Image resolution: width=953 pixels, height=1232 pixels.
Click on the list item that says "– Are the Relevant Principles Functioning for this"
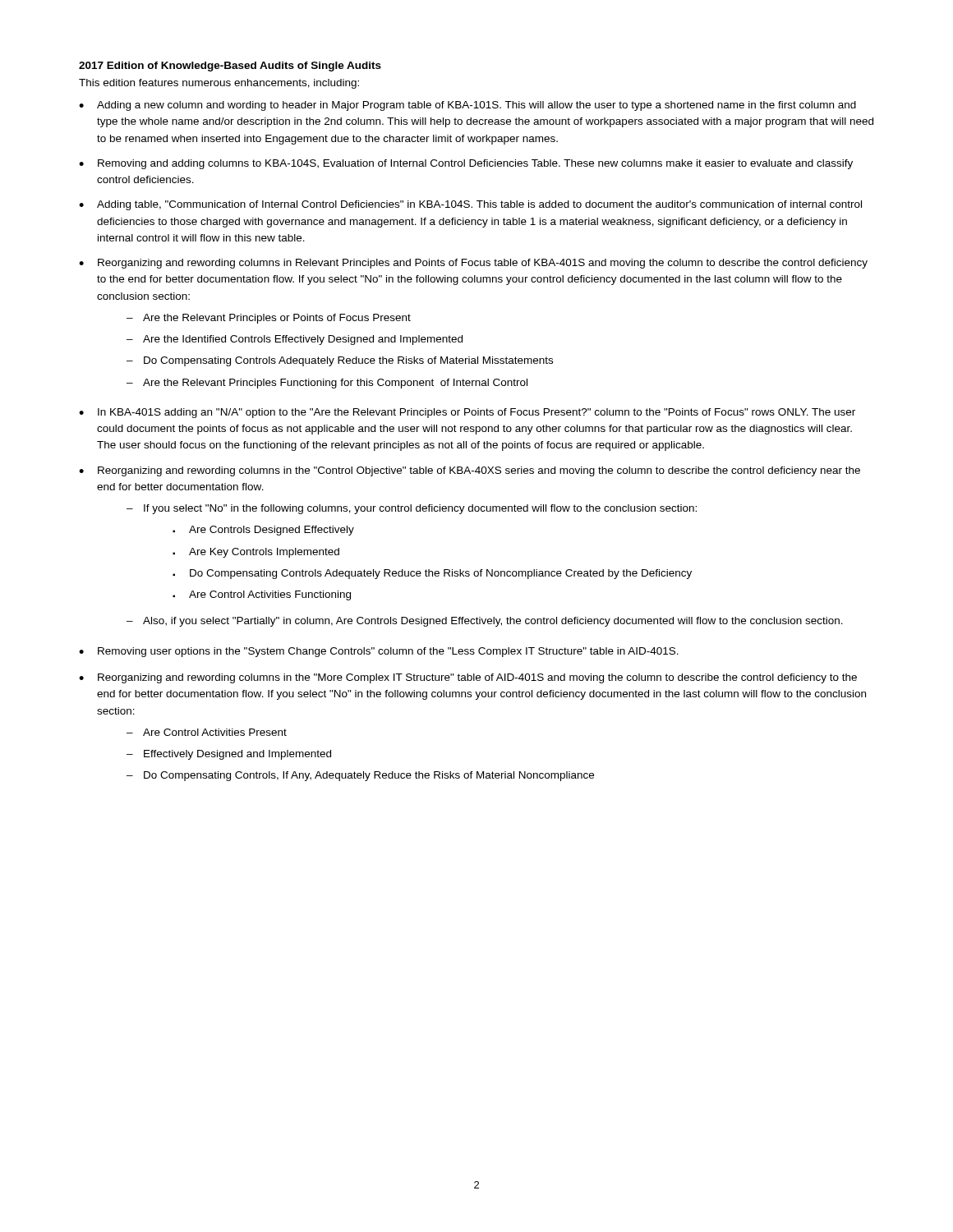click(500, 382)
